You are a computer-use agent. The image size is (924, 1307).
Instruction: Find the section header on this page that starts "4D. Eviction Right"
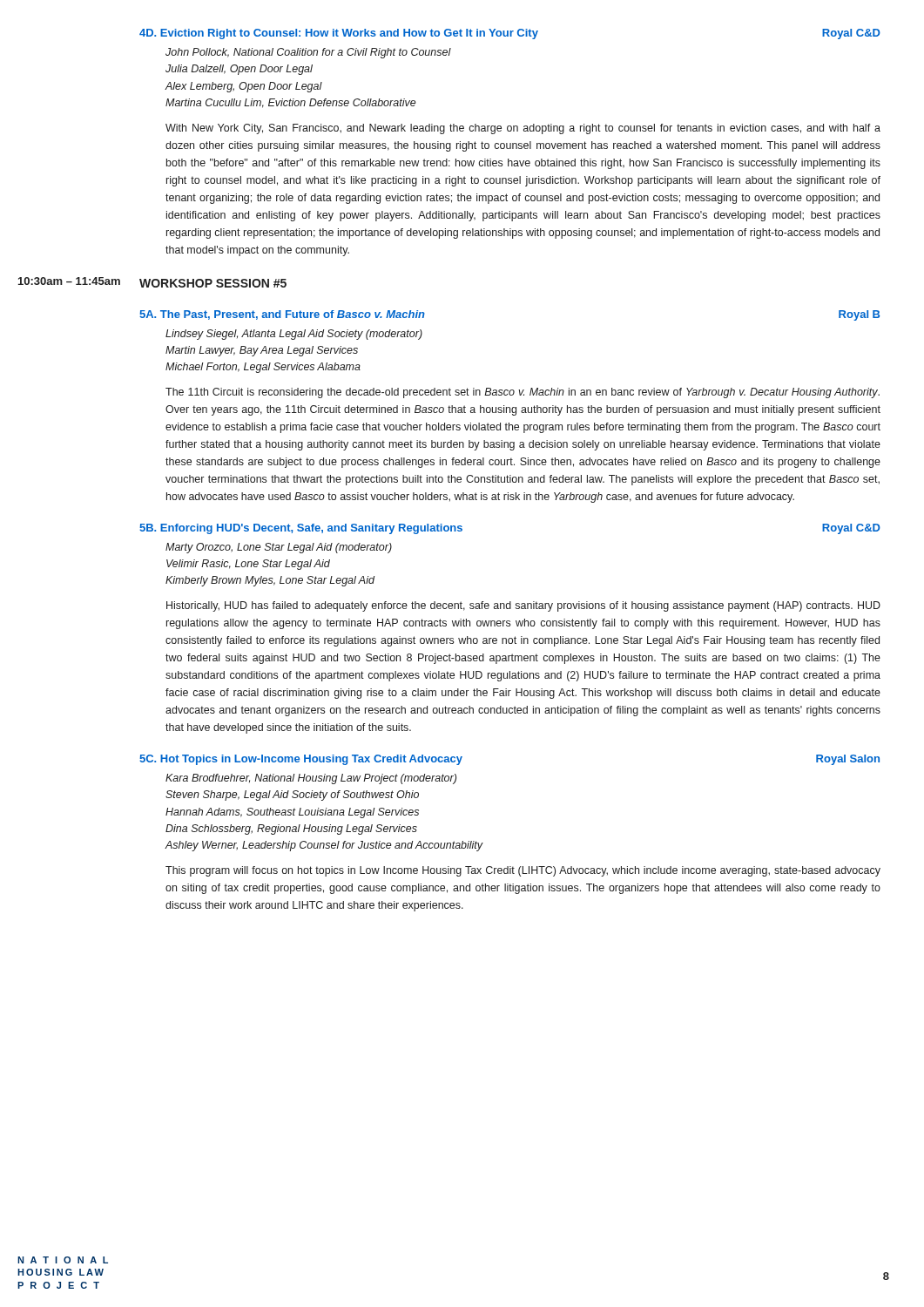coord(510,142)
